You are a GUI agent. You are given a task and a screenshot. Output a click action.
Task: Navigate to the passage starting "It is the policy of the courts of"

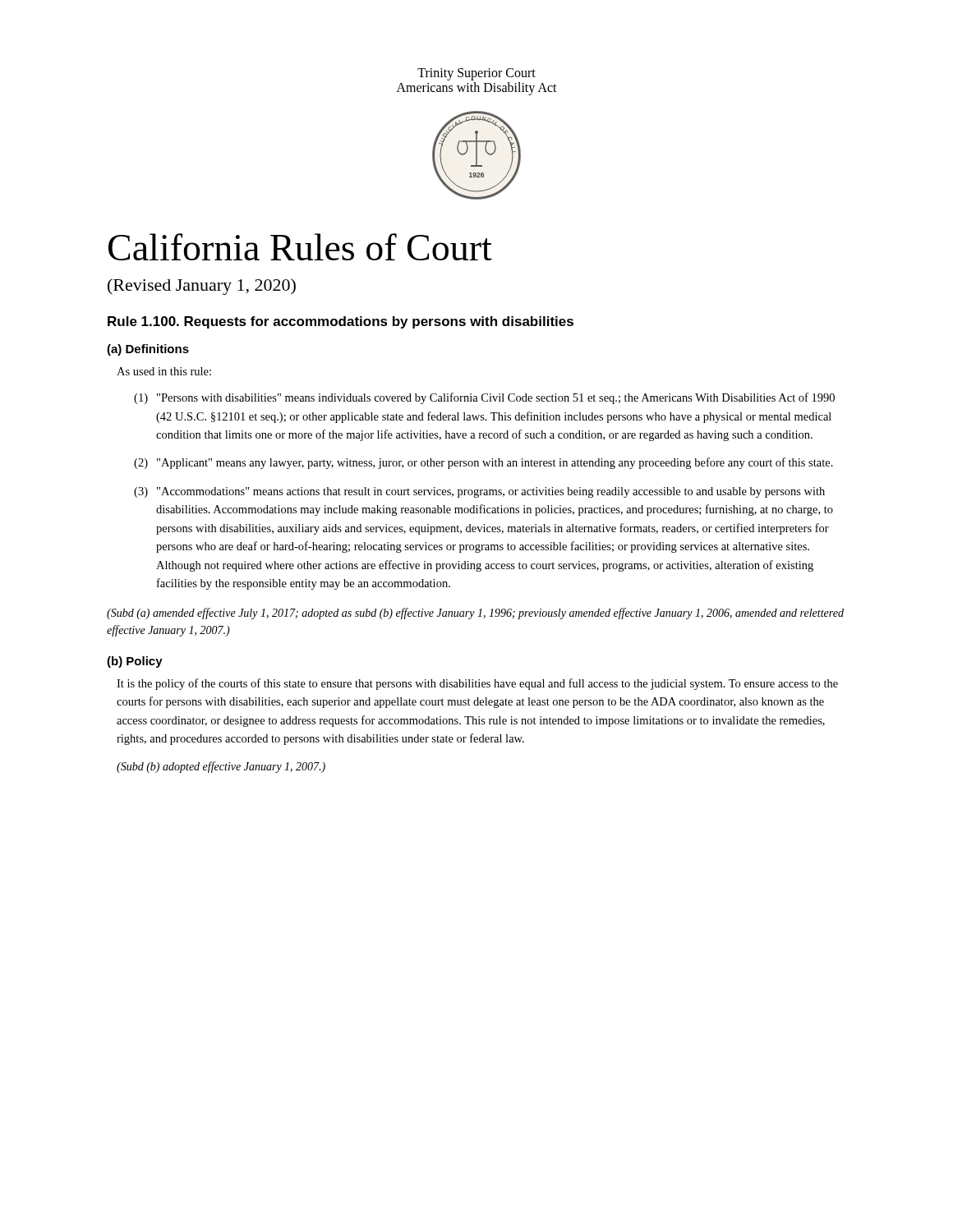point(477,711)
